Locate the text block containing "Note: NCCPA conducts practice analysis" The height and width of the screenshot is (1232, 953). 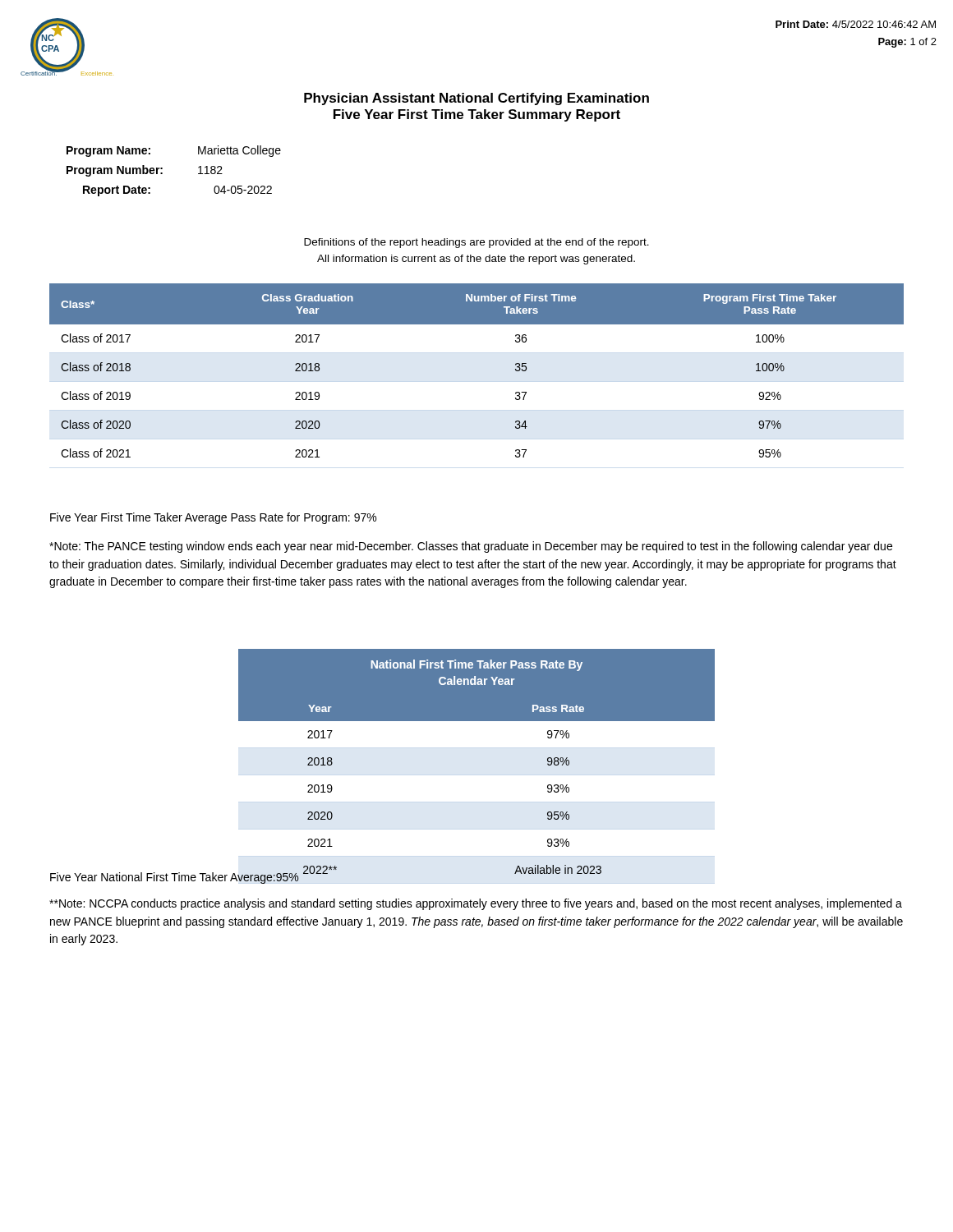point(476,921)
